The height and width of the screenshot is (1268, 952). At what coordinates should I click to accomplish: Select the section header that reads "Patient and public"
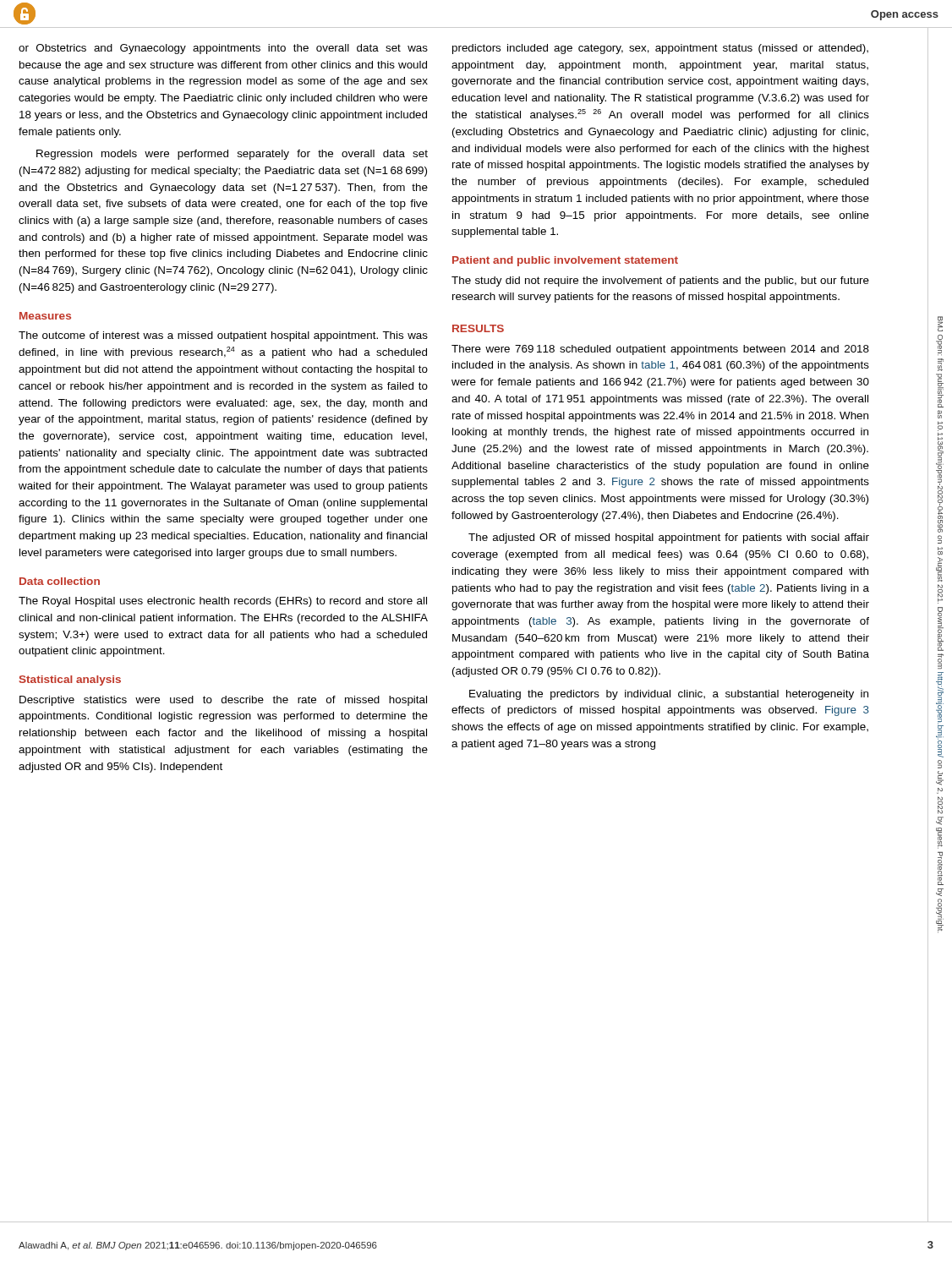565,260
